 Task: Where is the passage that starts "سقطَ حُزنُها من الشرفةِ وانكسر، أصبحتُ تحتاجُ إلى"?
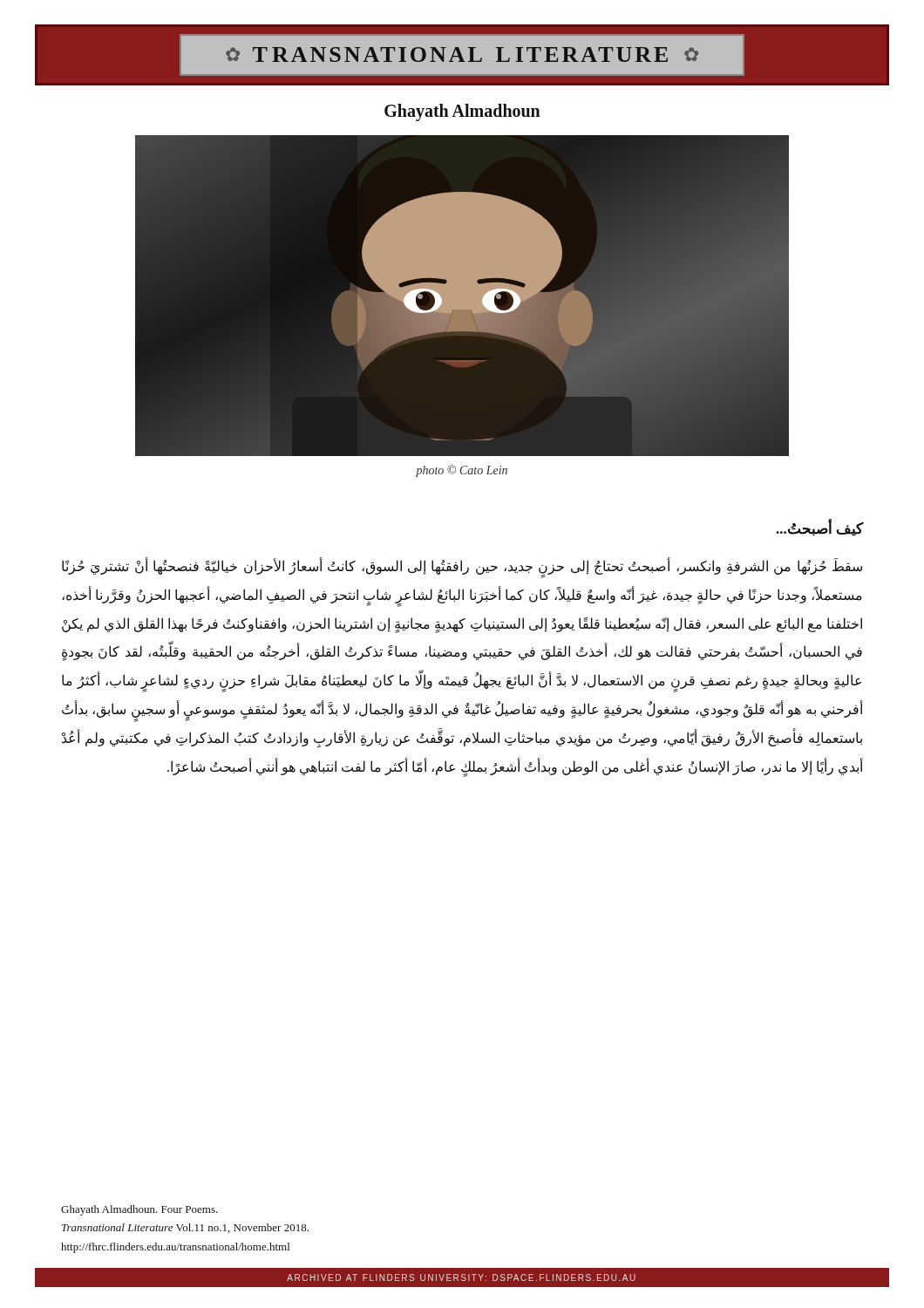(x=462, y=666)
